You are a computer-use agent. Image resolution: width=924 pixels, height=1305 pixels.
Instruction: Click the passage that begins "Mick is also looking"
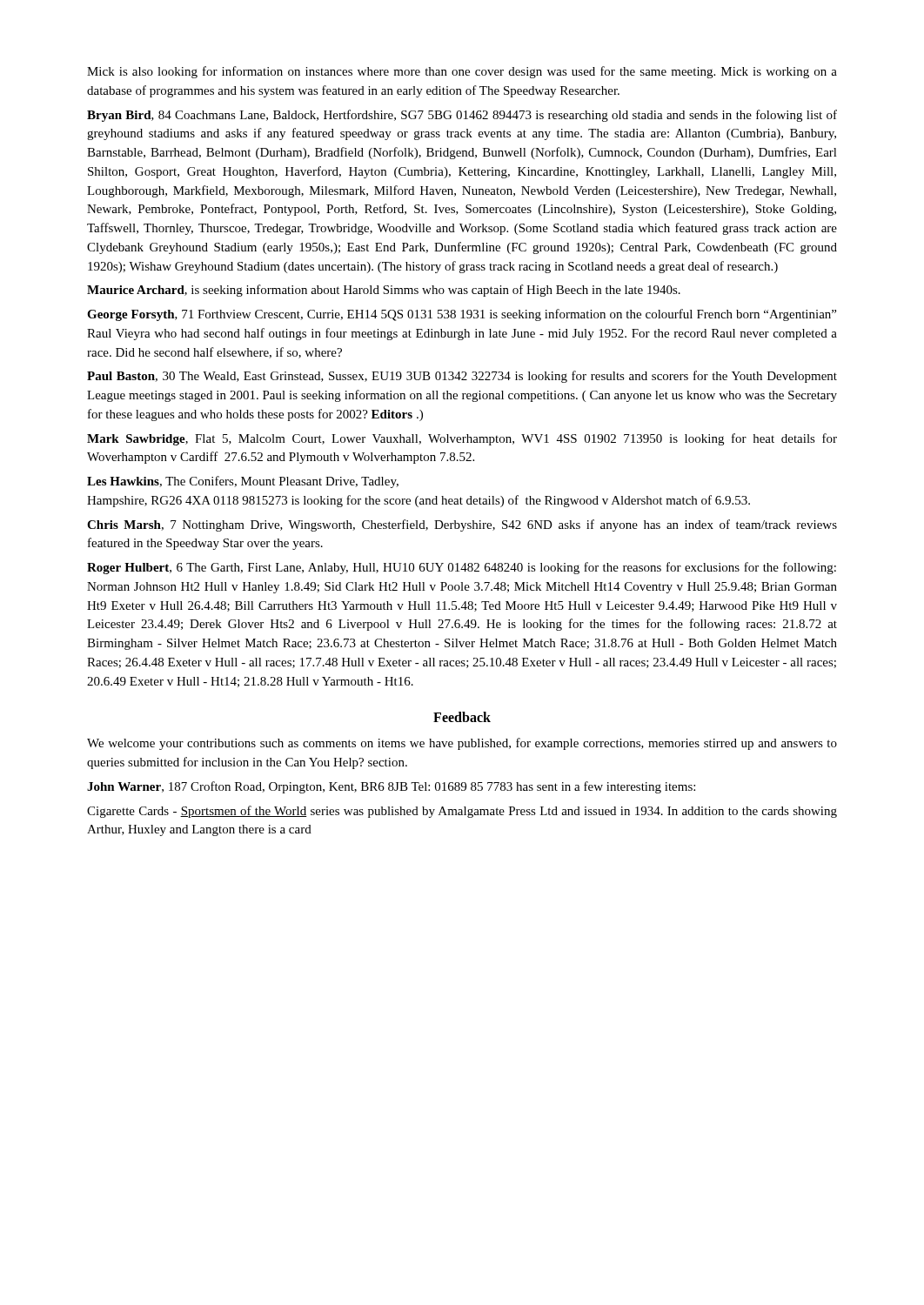tap(462, 82)
